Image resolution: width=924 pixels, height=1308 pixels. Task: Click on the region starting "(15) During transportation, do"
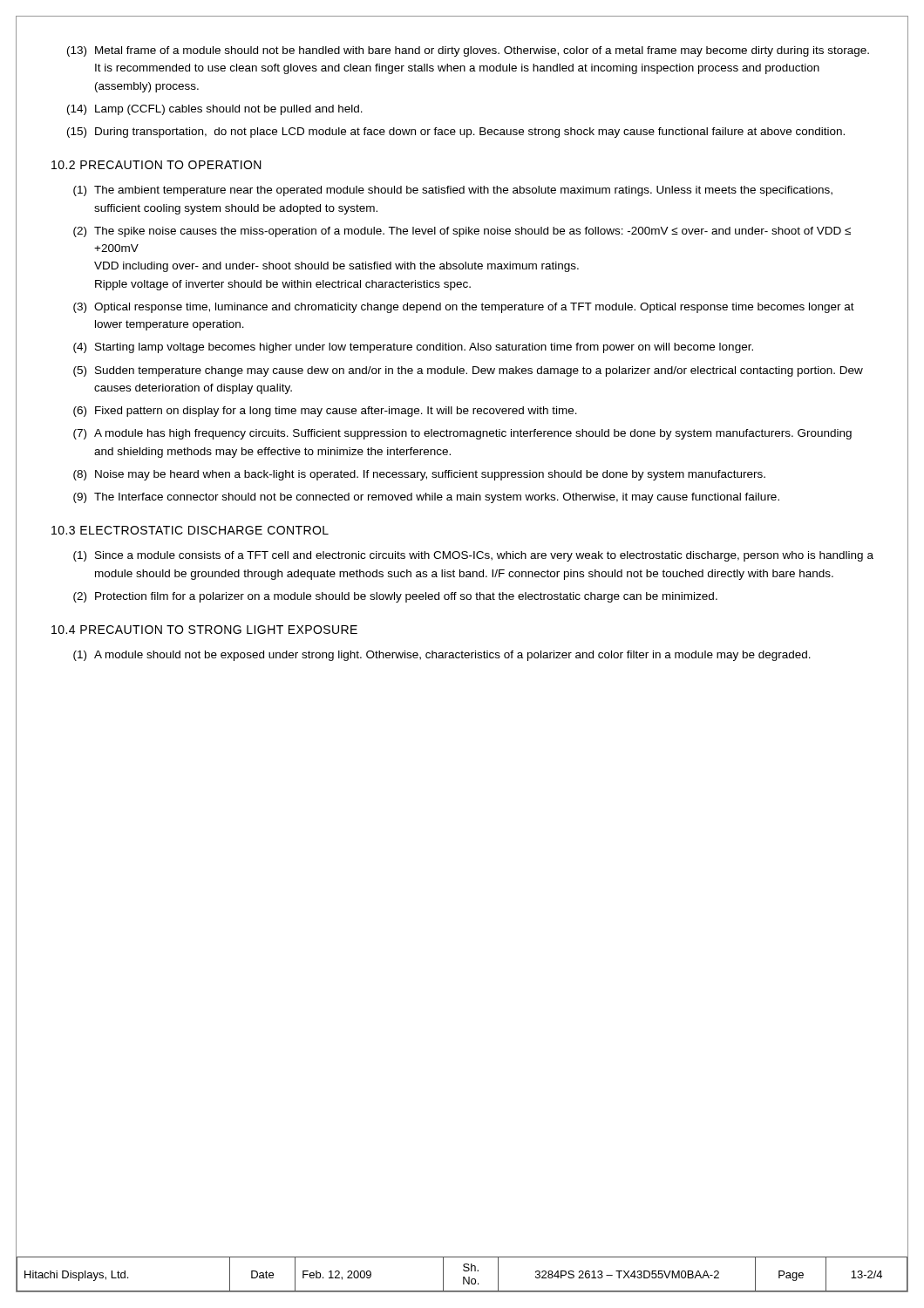(x=462, y=132)
